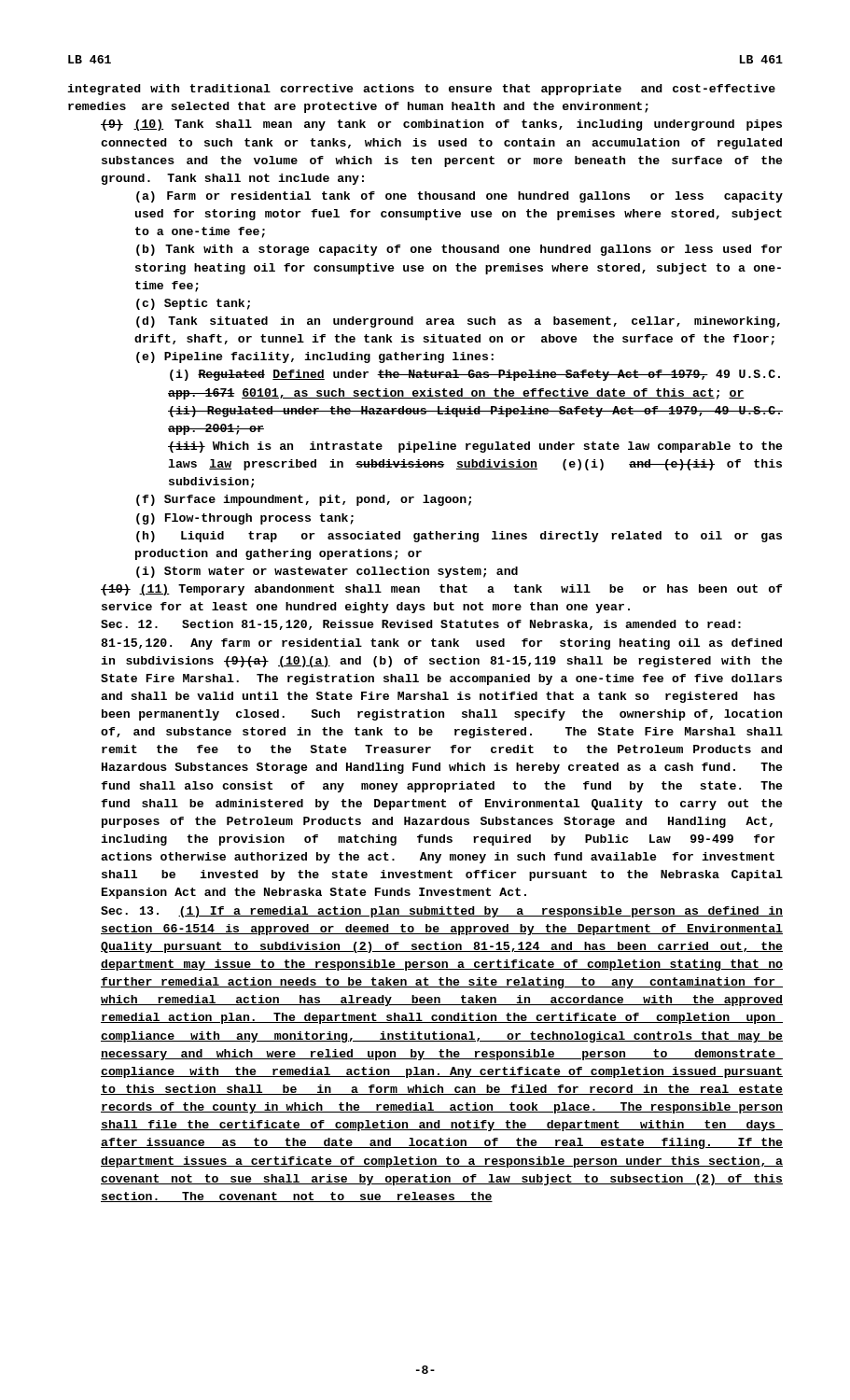Where is the passage that starts "Sec. 12. Section 81-15,120, Reissue Revised Statutes of"?
The image size is (850, 1400).
(442, 625)
